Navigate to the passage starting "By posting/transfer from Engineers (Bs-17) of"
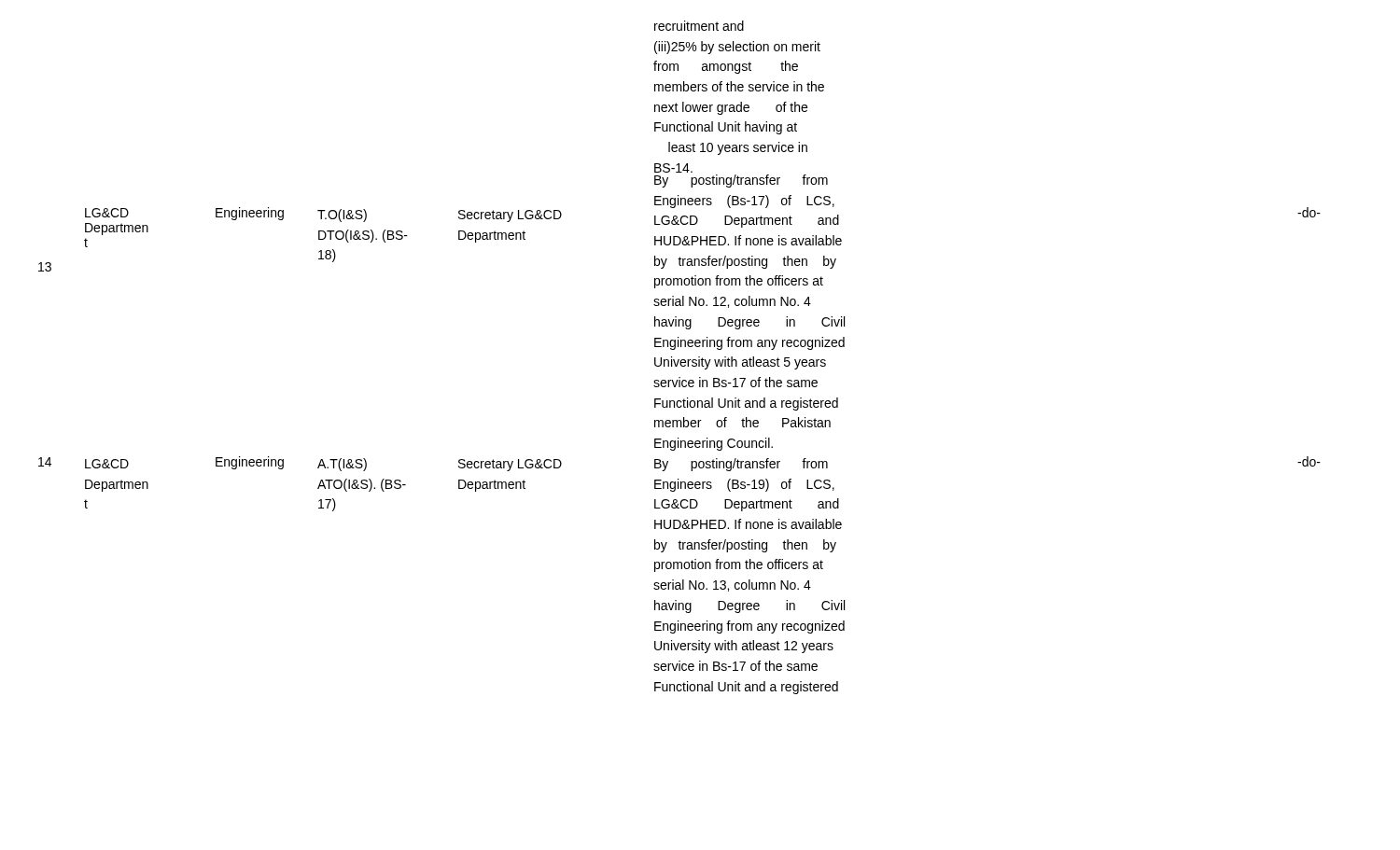1400x850 pixels. [750, 312]
